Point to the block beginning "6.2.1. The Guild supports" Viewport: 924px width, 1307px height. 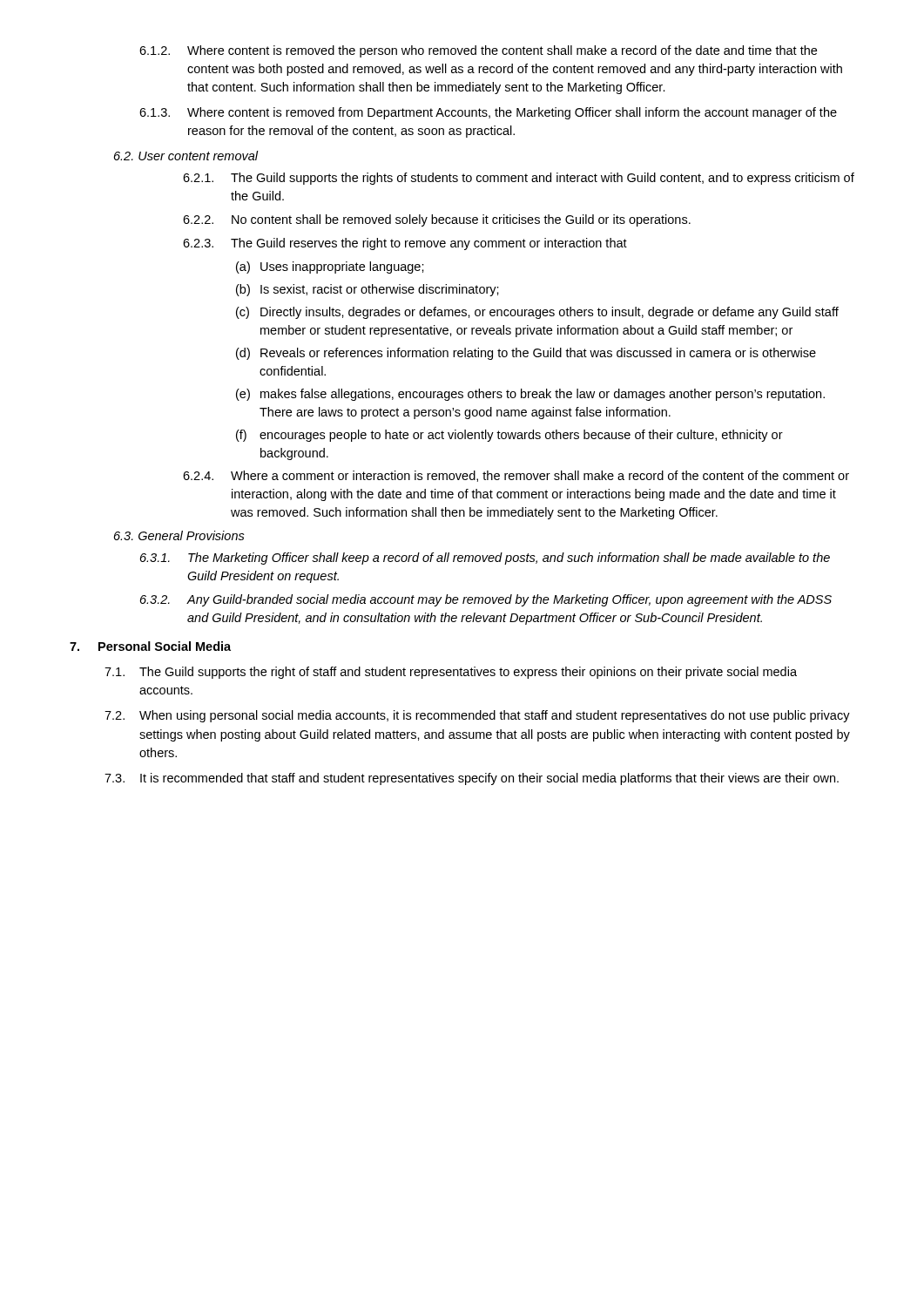(x=519, y=187)
